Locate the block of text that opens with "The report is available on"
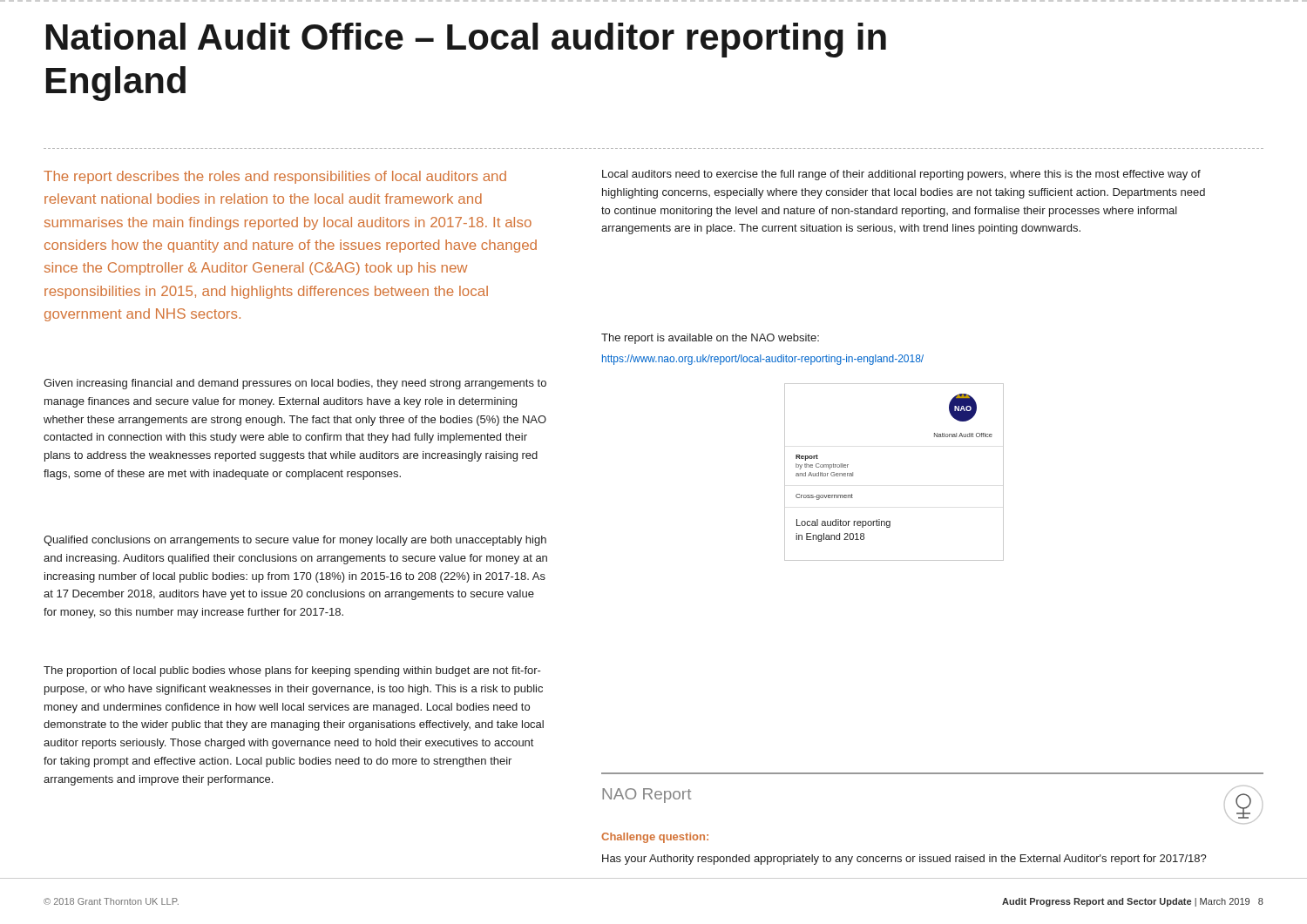 coord(710,339)
